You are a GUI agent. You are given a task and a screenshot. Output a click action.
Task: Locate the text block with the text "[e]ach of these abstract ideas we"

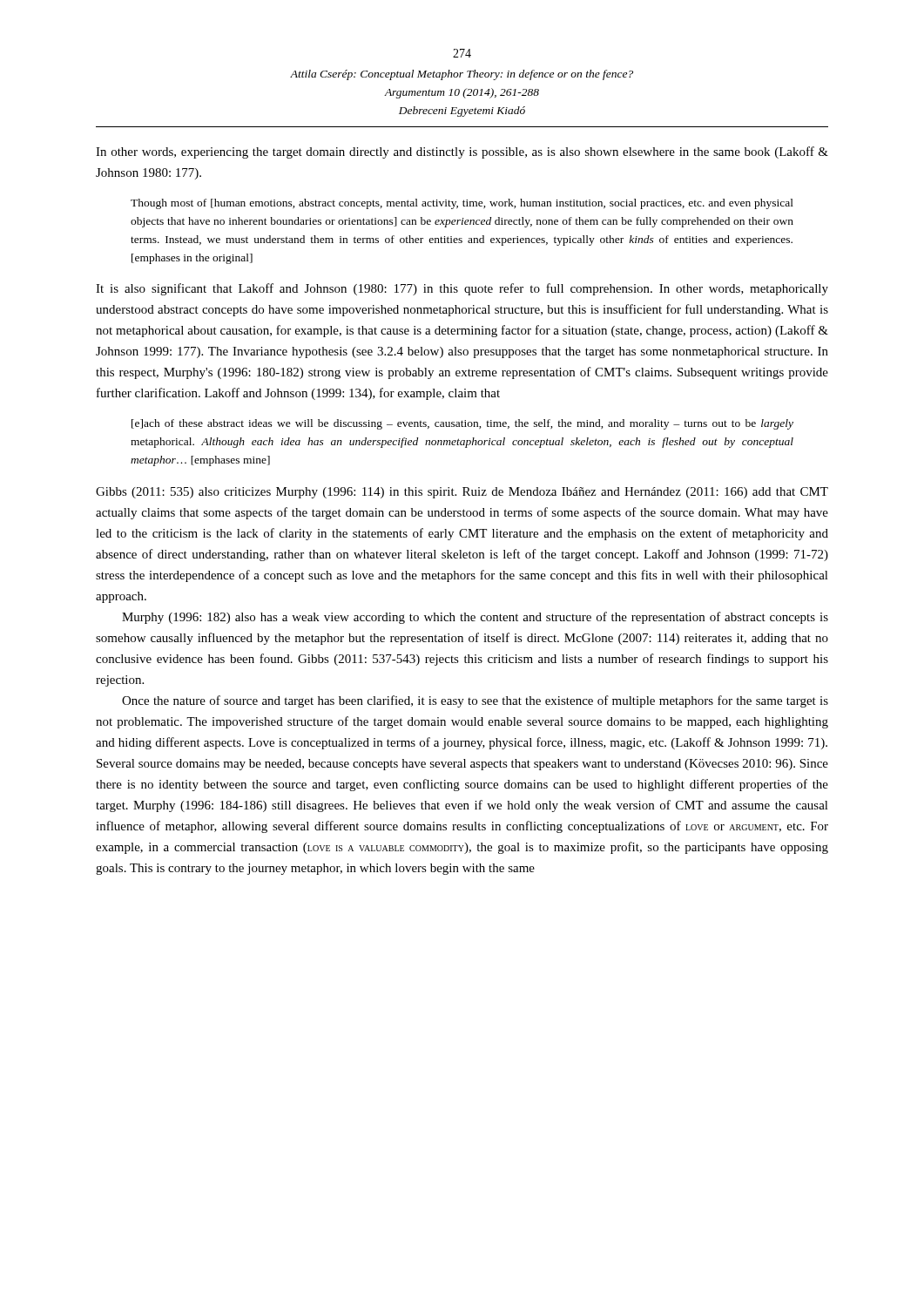click(462, 442)
